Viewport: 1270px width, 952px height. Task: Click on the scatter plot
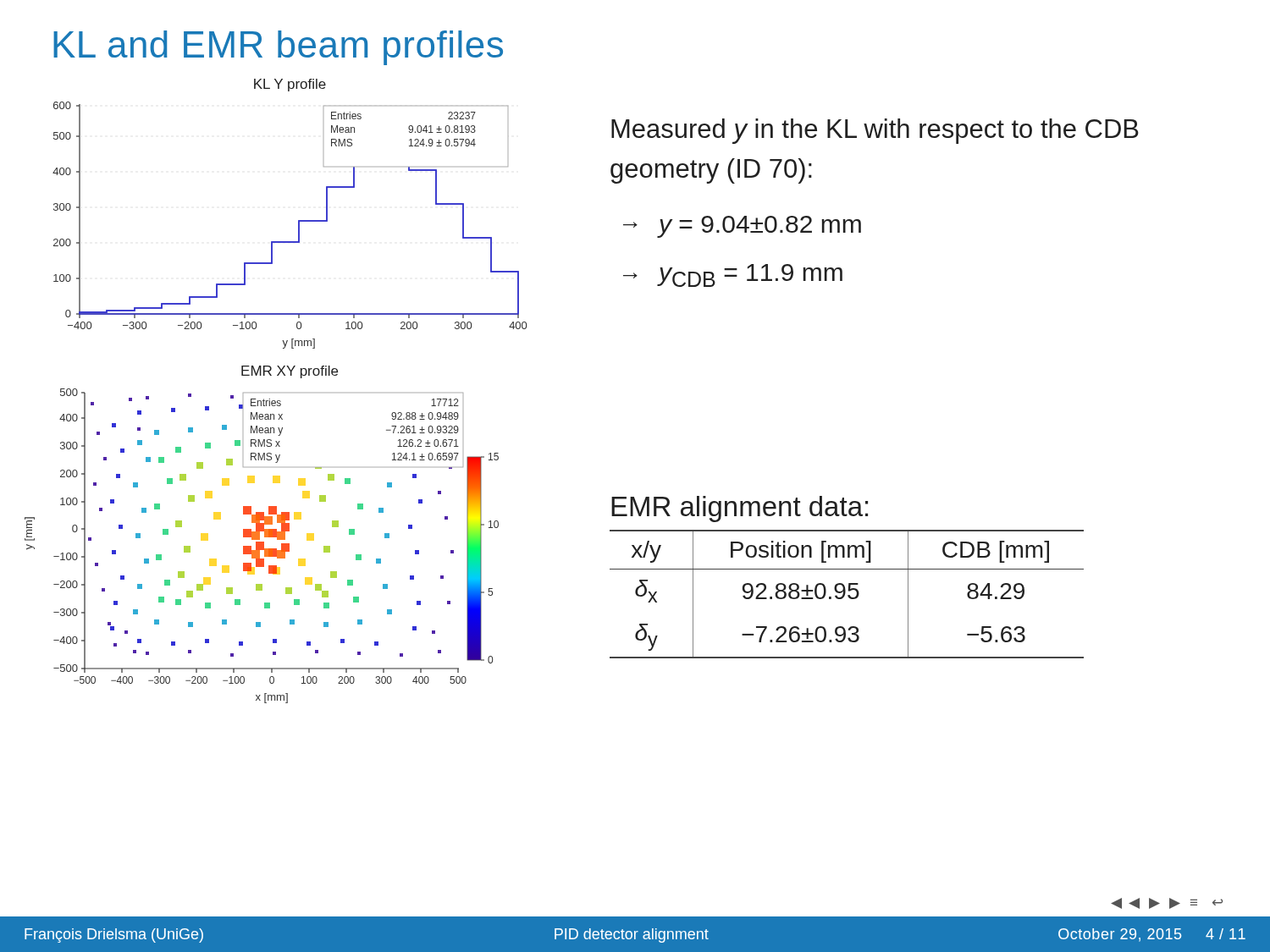click(290, 537)
